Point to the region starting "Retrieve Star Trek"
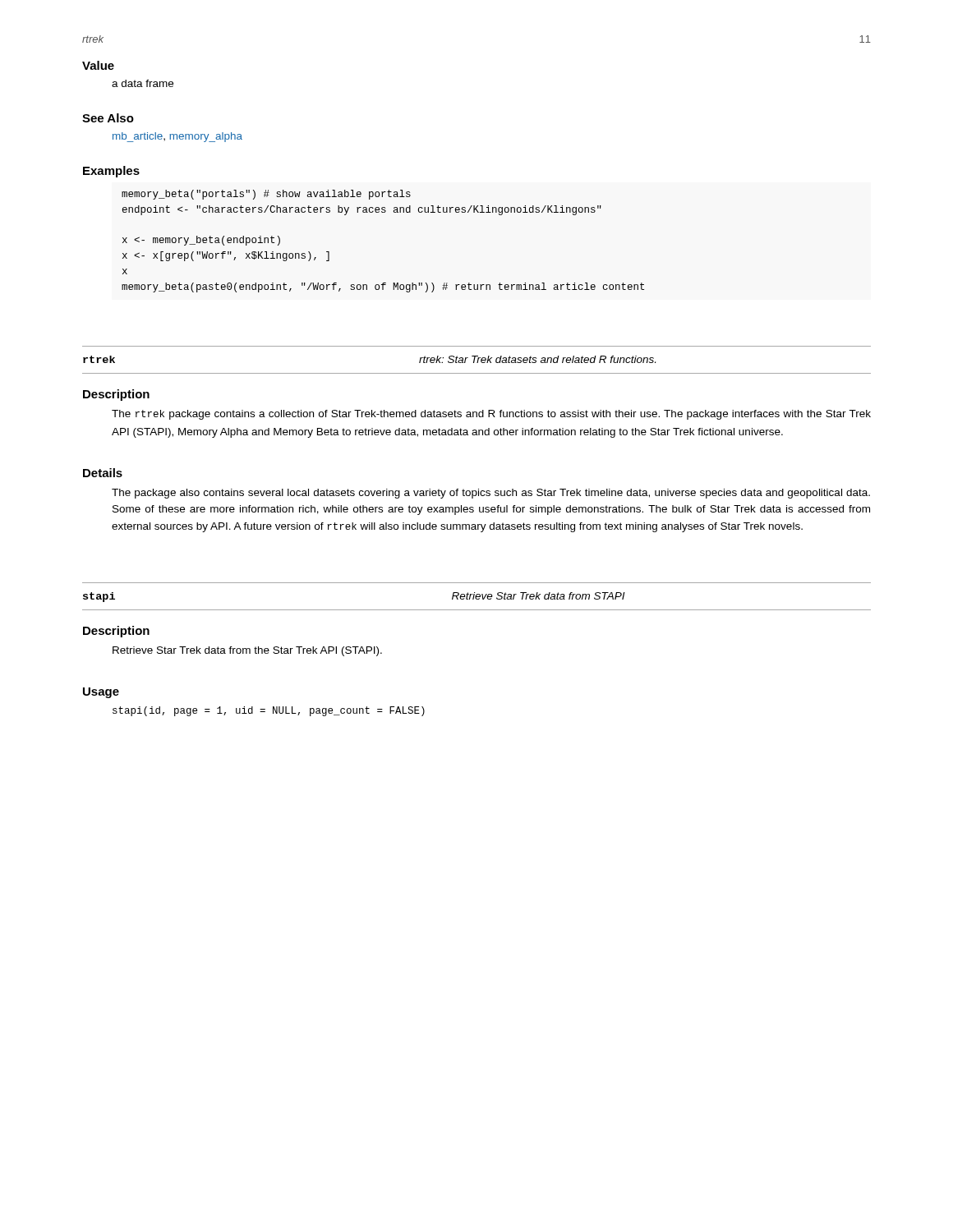 pos(247,650)
